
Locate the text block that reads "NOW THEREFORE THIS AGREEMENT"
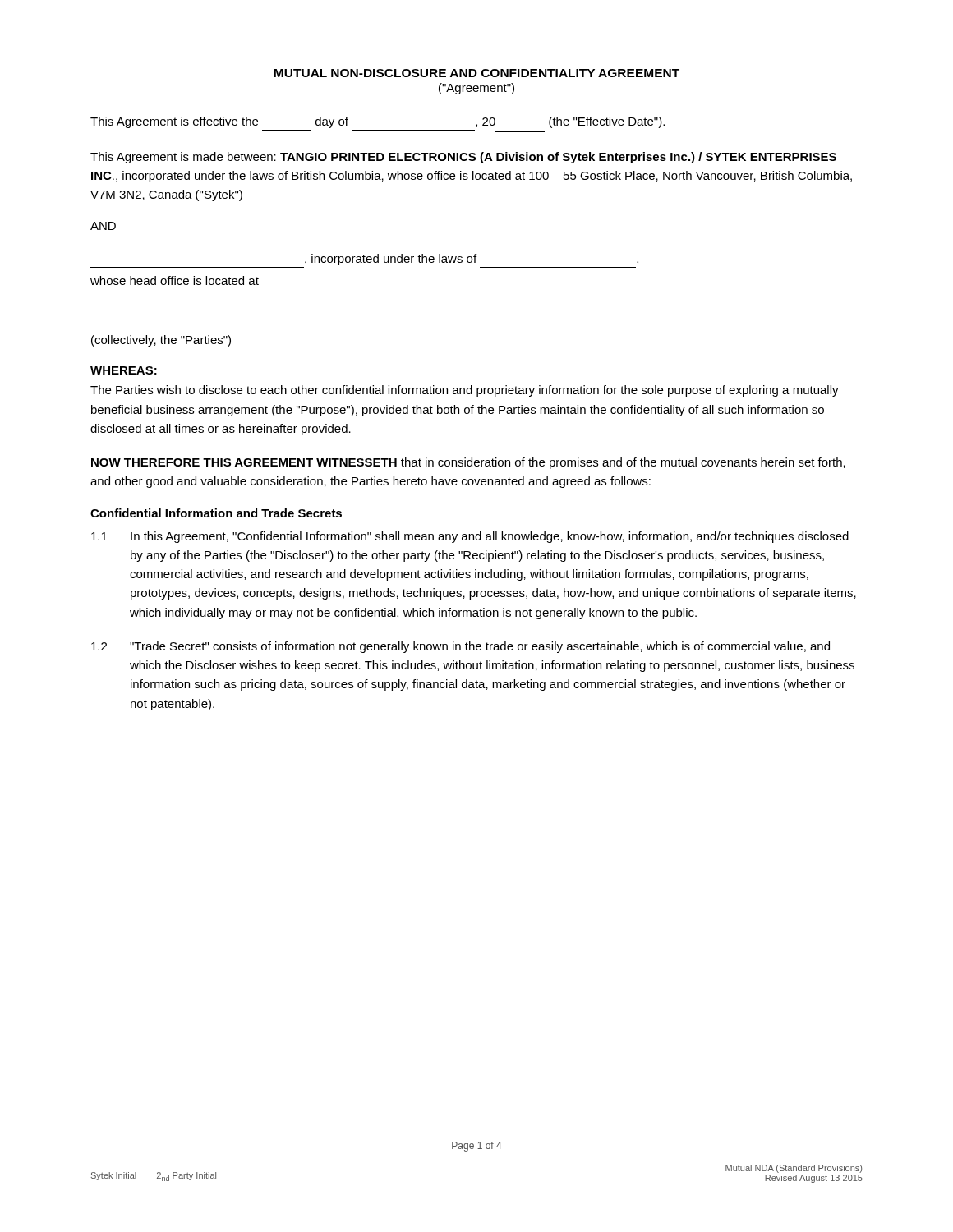coord(468,472)
